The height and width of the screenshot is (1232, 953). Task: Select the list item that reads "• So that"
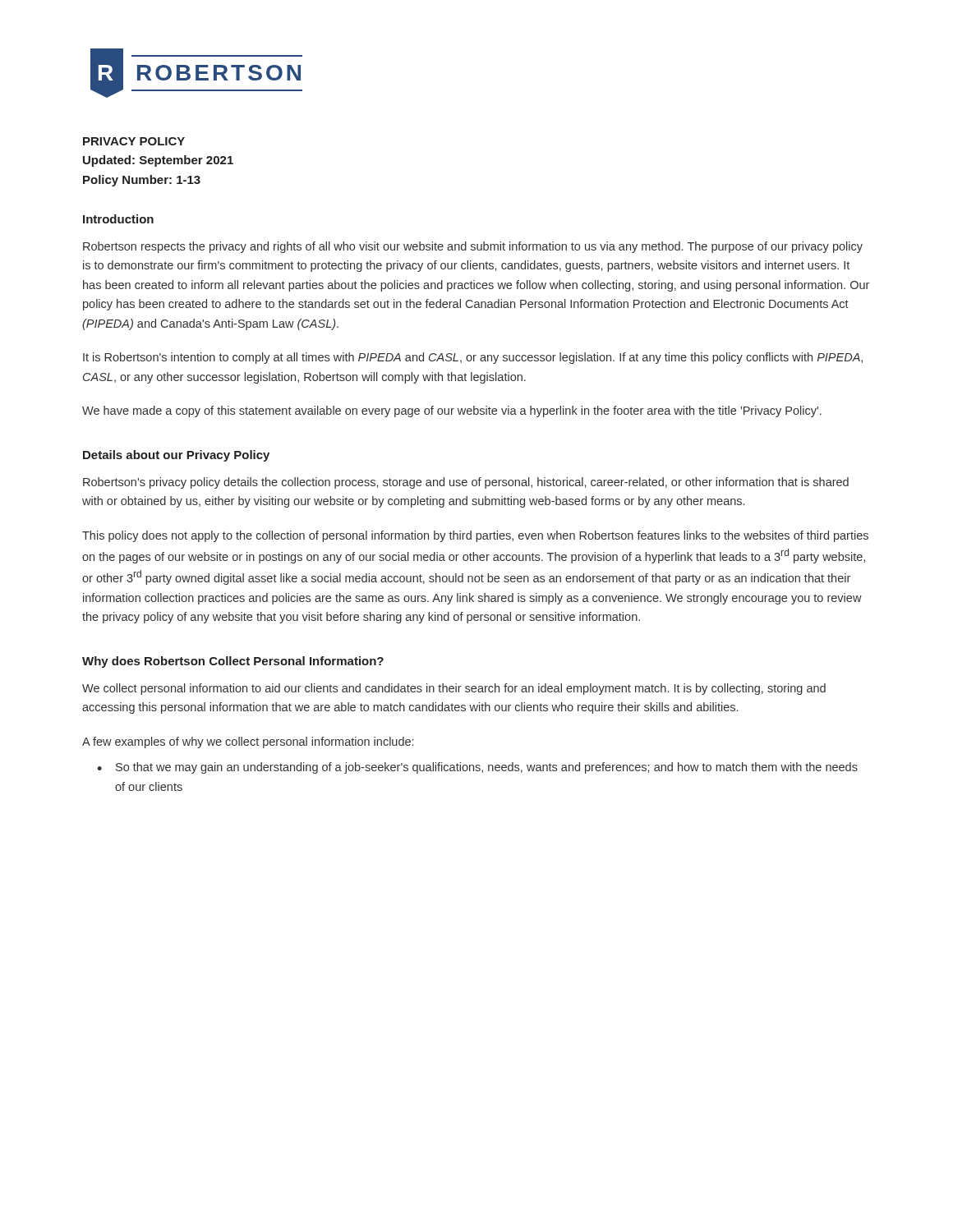(x=484, y=777)
